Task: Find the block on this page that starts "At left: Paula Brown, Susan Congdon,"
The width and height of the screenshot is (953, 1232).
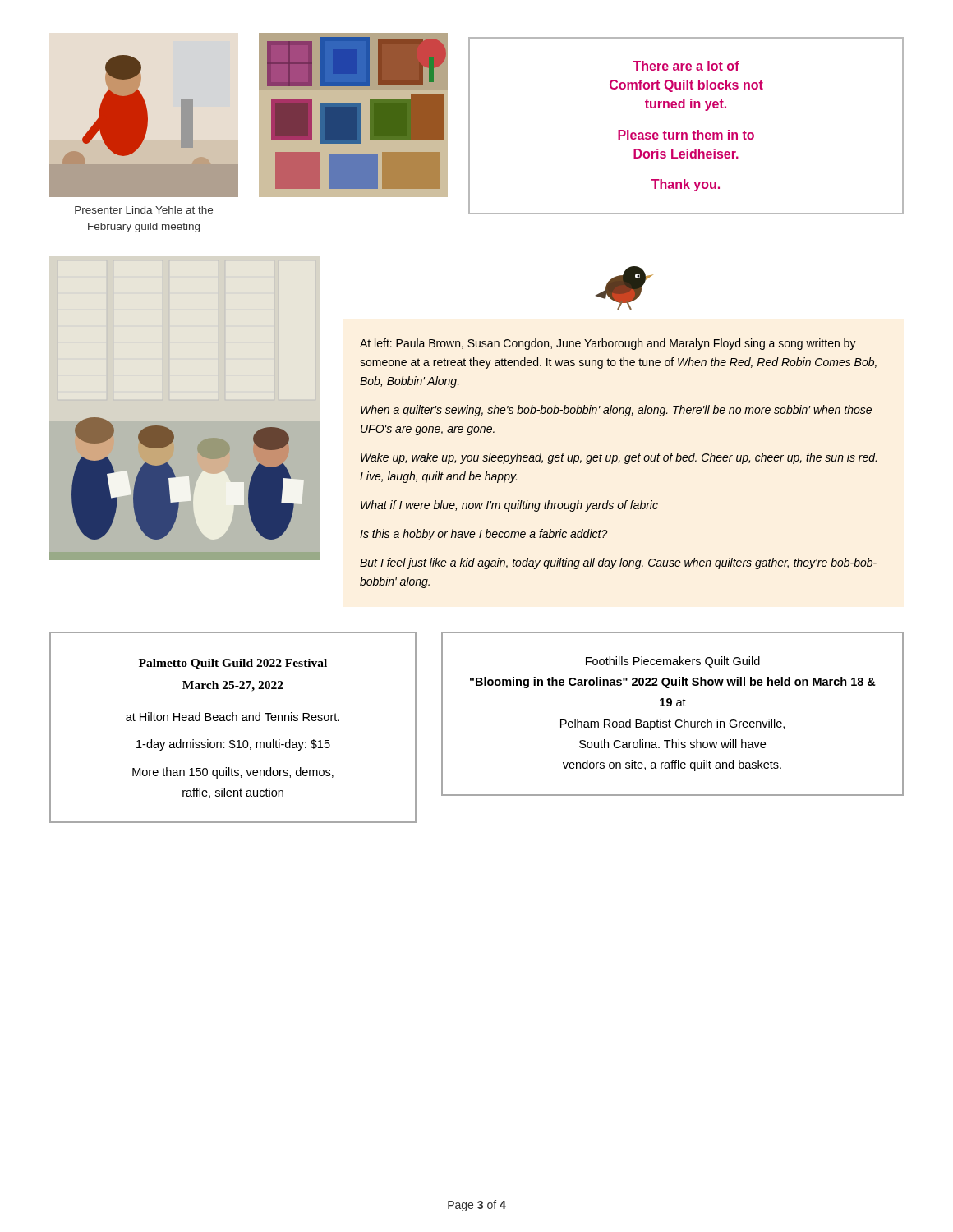Action: pyautogui.click(x=624, y=463)
